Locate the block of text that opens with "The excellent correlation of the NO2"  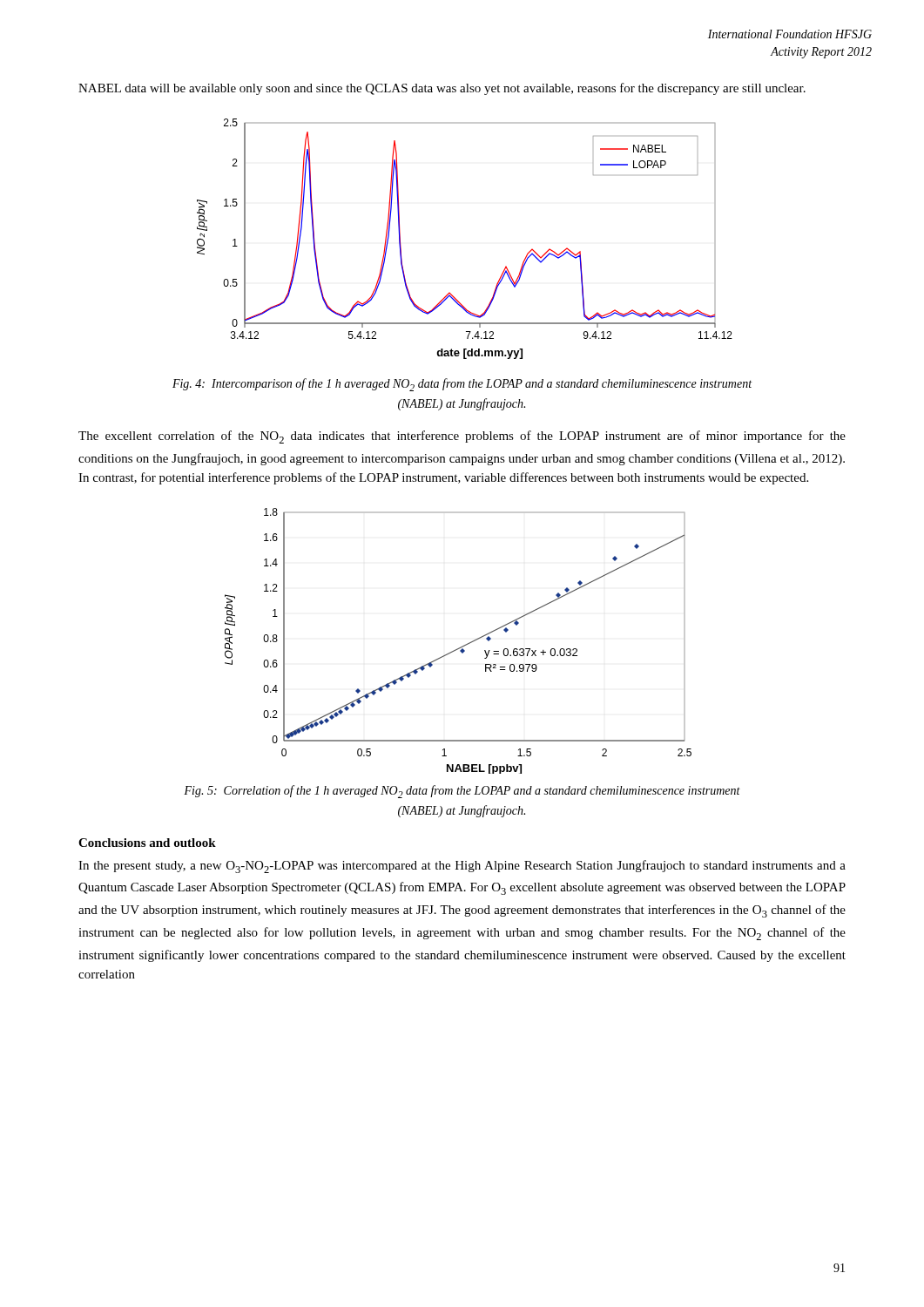point(462,457)
